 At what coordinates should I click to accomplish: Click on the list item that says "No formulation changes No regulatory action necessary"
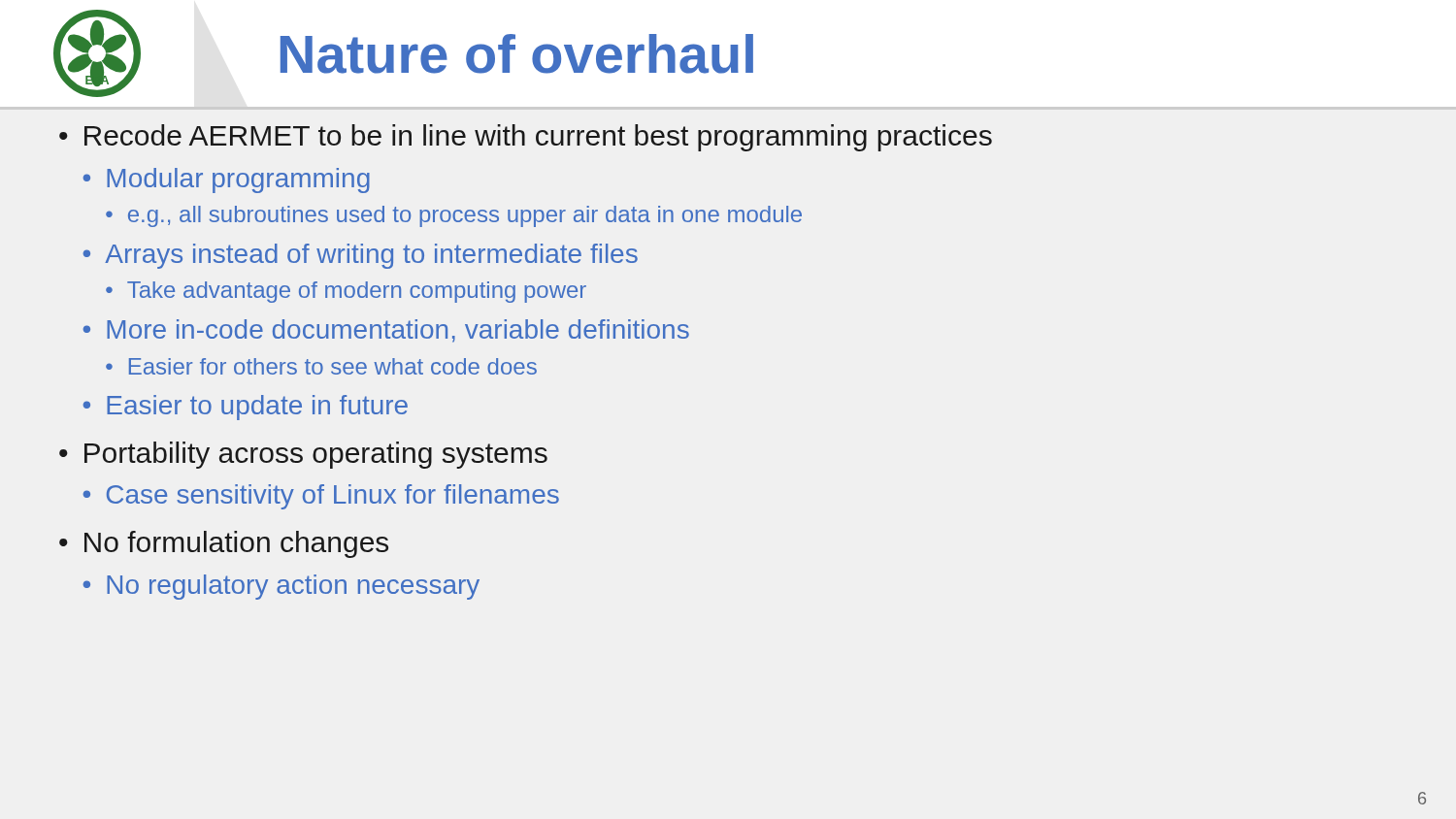tap(281, 565)
